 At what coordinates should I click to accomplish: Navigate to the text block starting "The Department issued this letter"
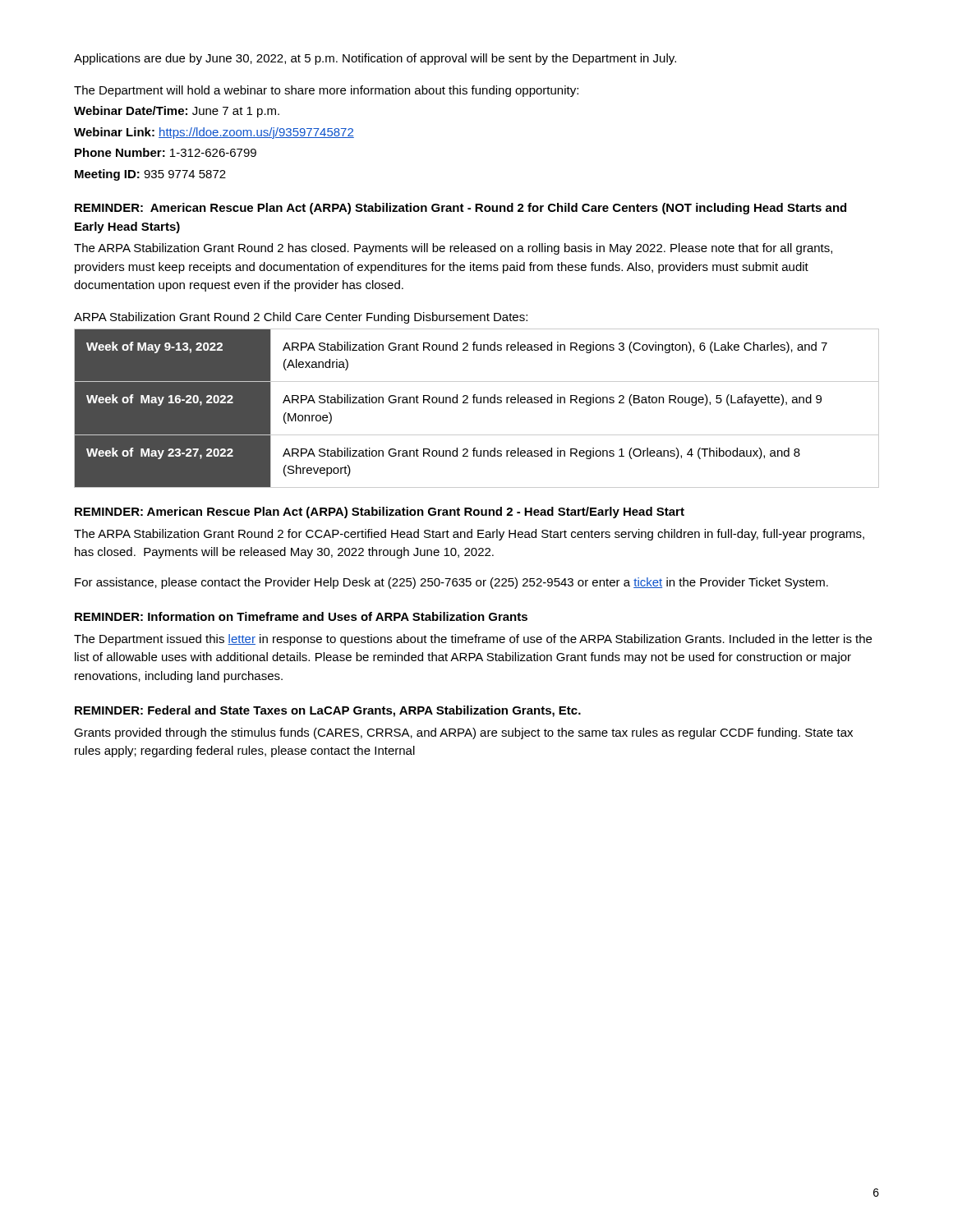(x=473, y=657)
